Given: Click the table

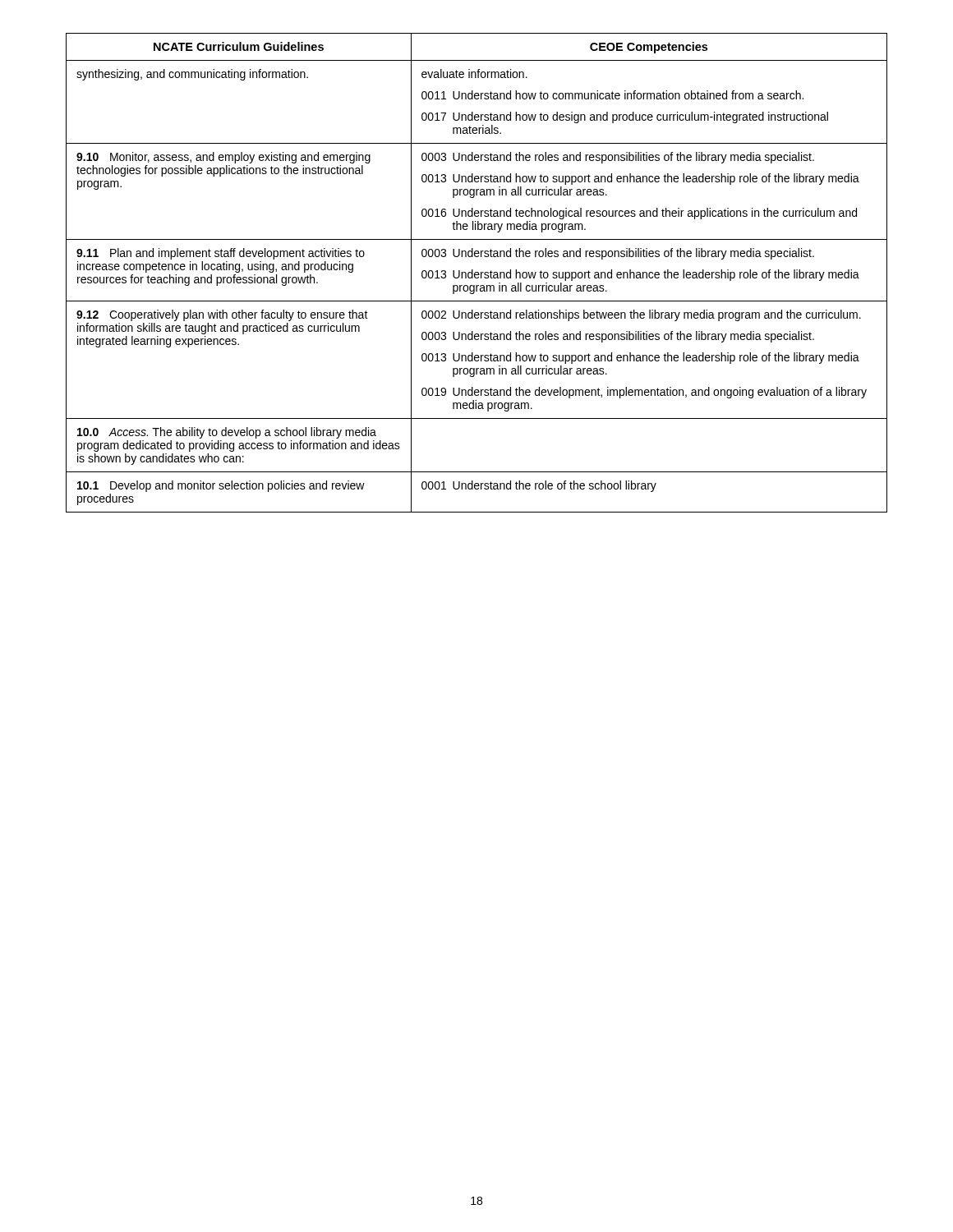Looking at the screenshot, I should click(476, 273).
